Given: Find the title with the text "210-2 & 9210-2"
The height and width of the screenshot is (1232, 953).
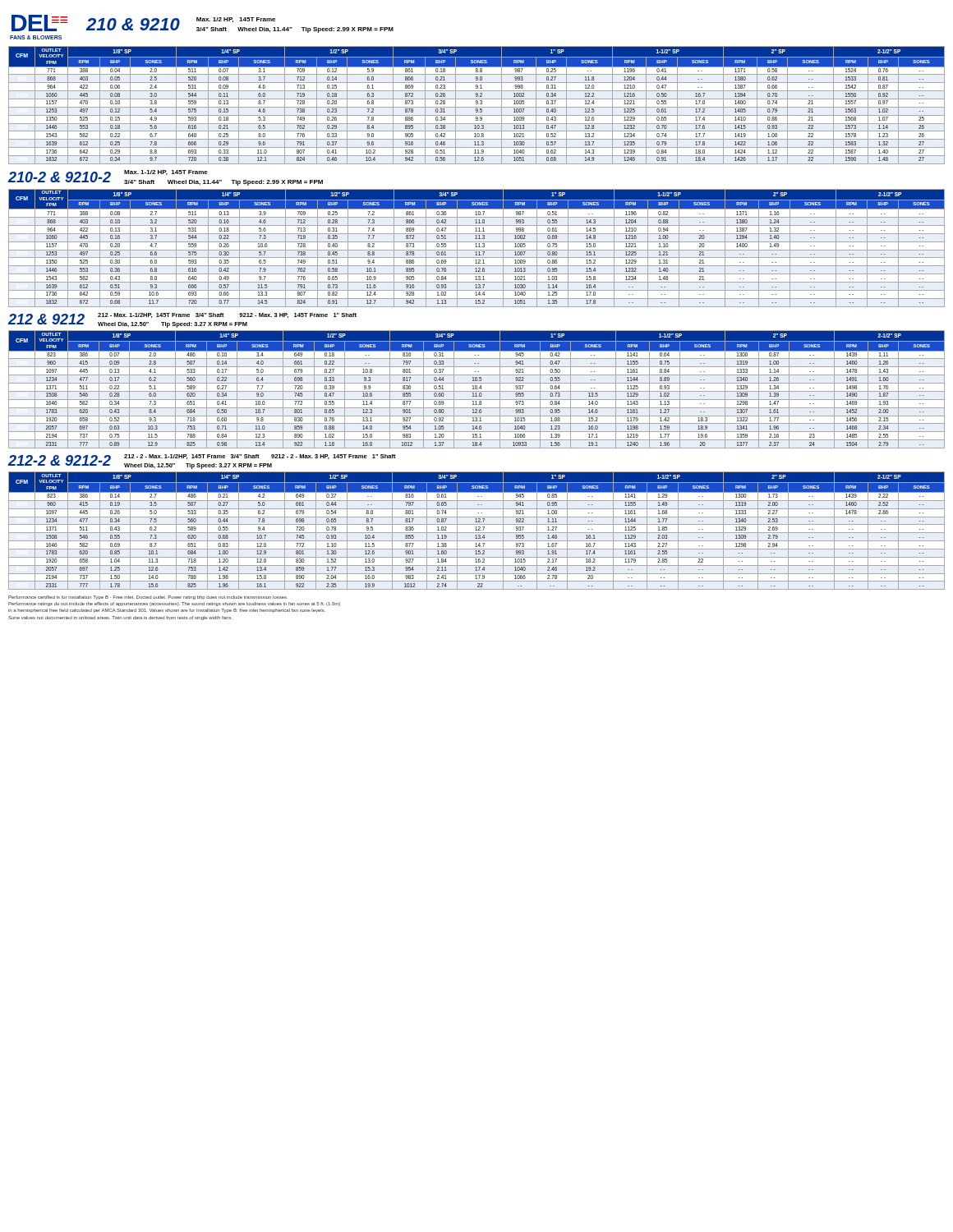Looking at the screenshot, I should click(60, 177).
